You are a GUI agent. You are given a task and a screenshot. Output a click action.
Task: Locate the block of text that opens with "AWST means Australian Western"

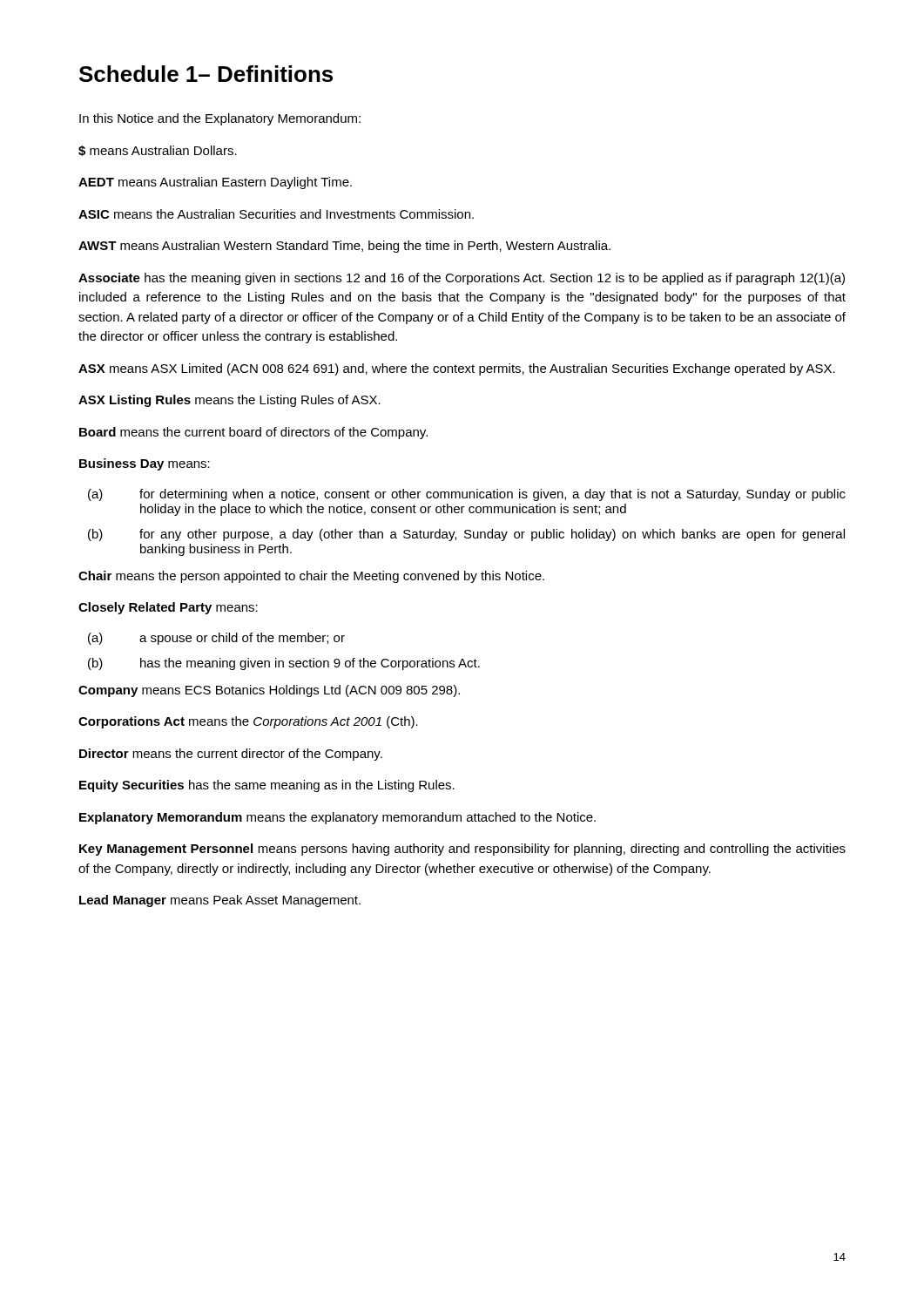click(x=345, y=245)
